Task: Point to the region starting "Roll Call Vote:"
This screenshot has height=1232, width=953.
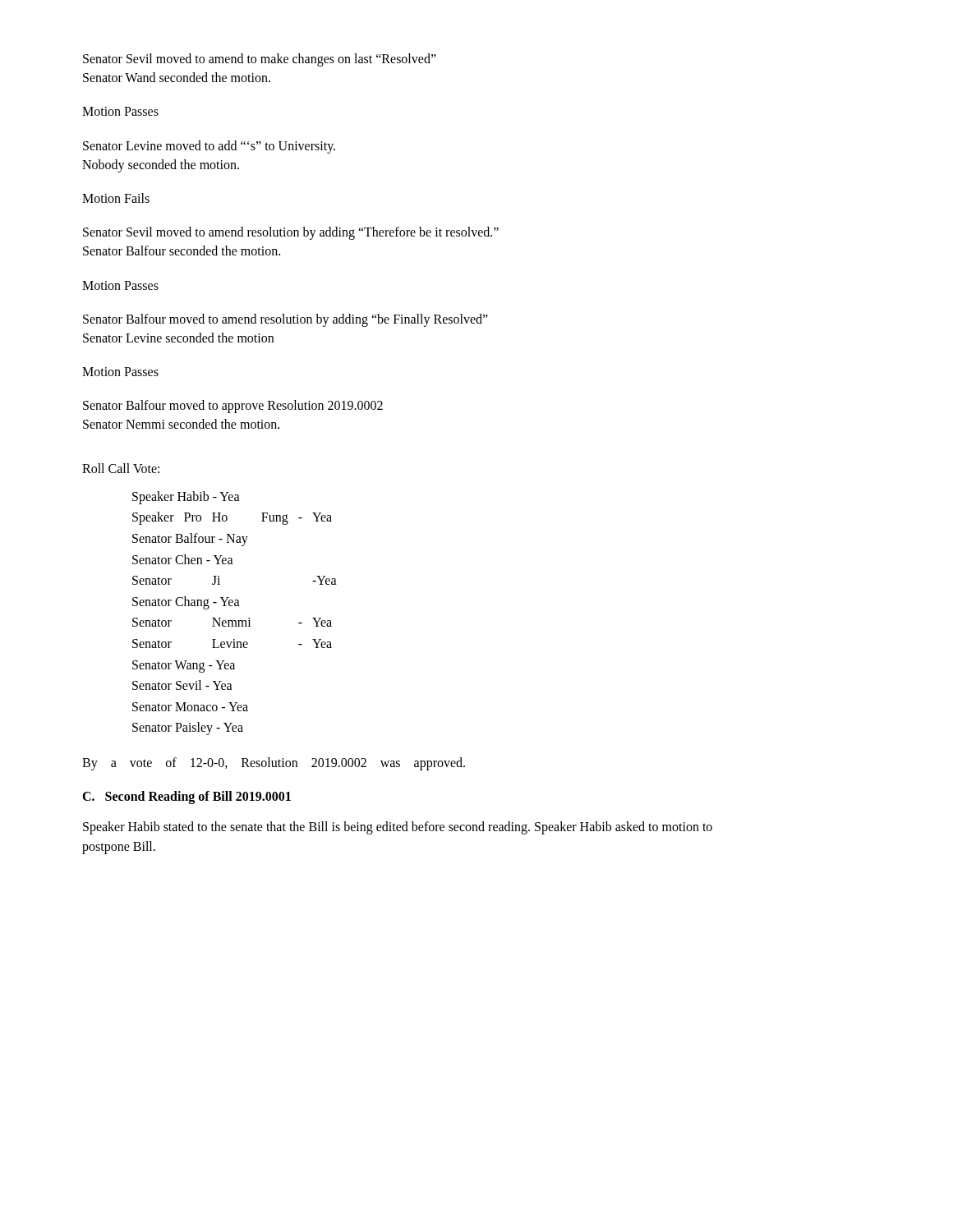Action: coord(121,468)
